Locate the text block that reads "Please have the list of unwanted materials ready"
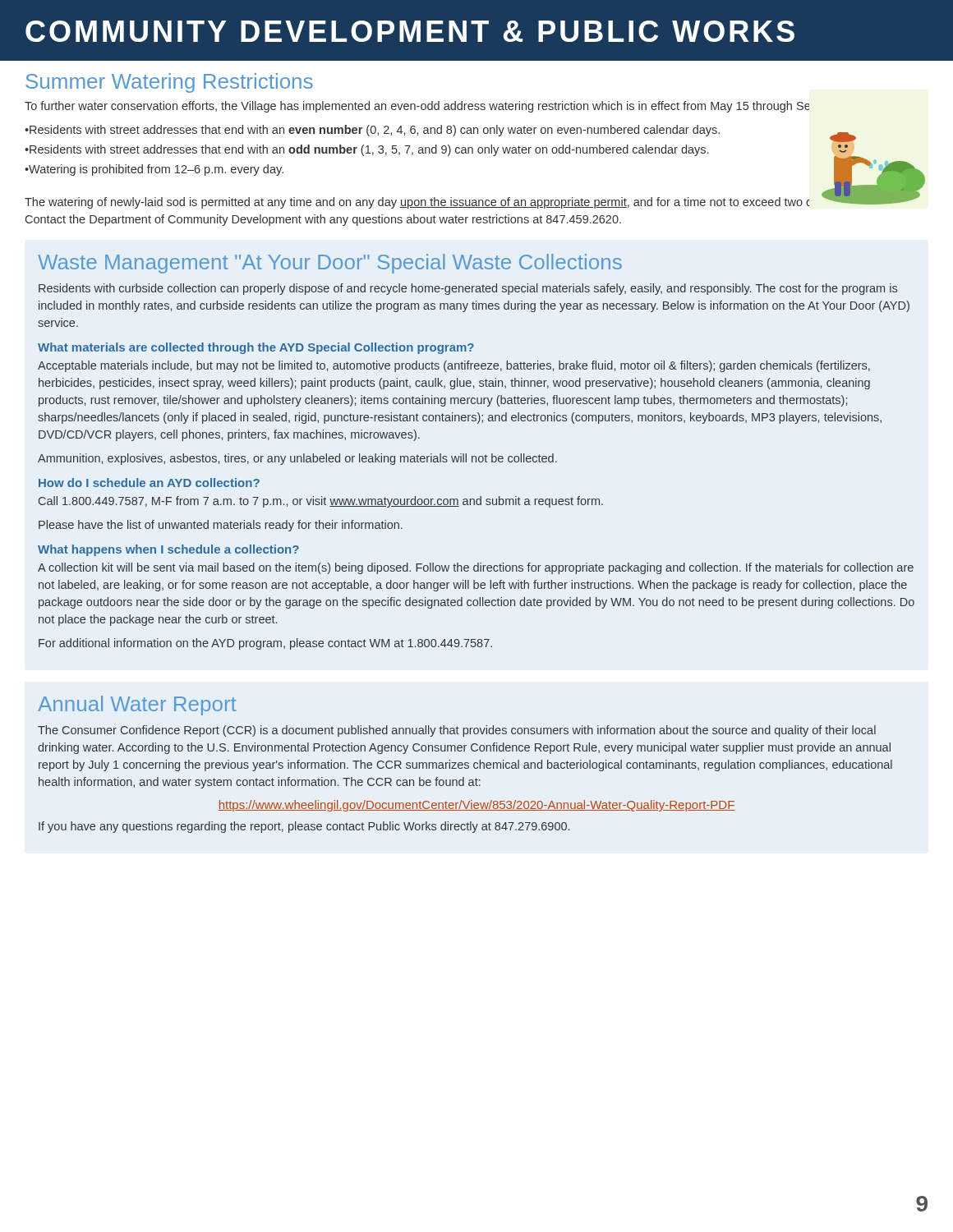 coord(221,526)
